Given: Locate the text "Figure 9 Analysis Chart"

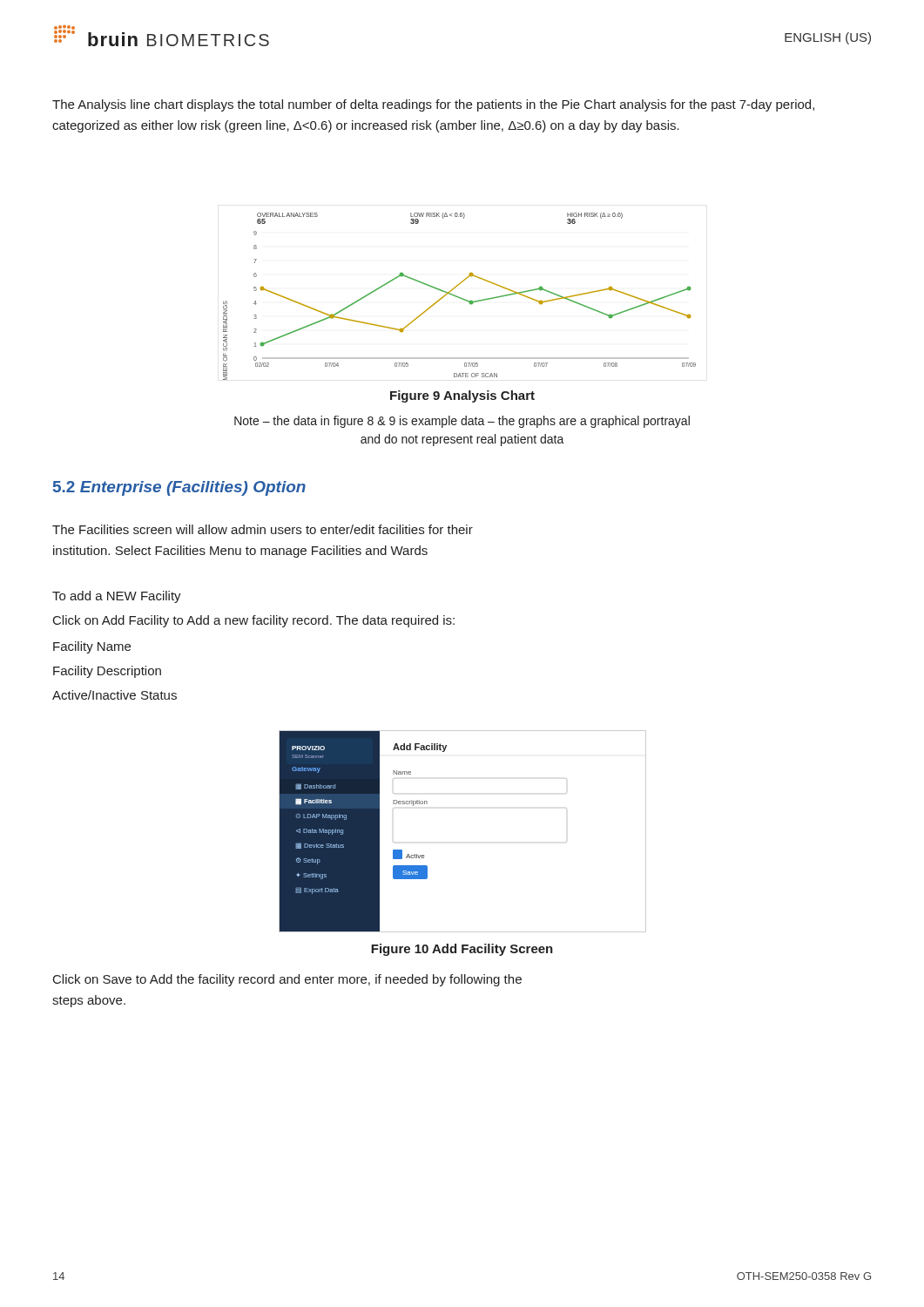Looking at the screenshot, I should click(x=462, y=395).
